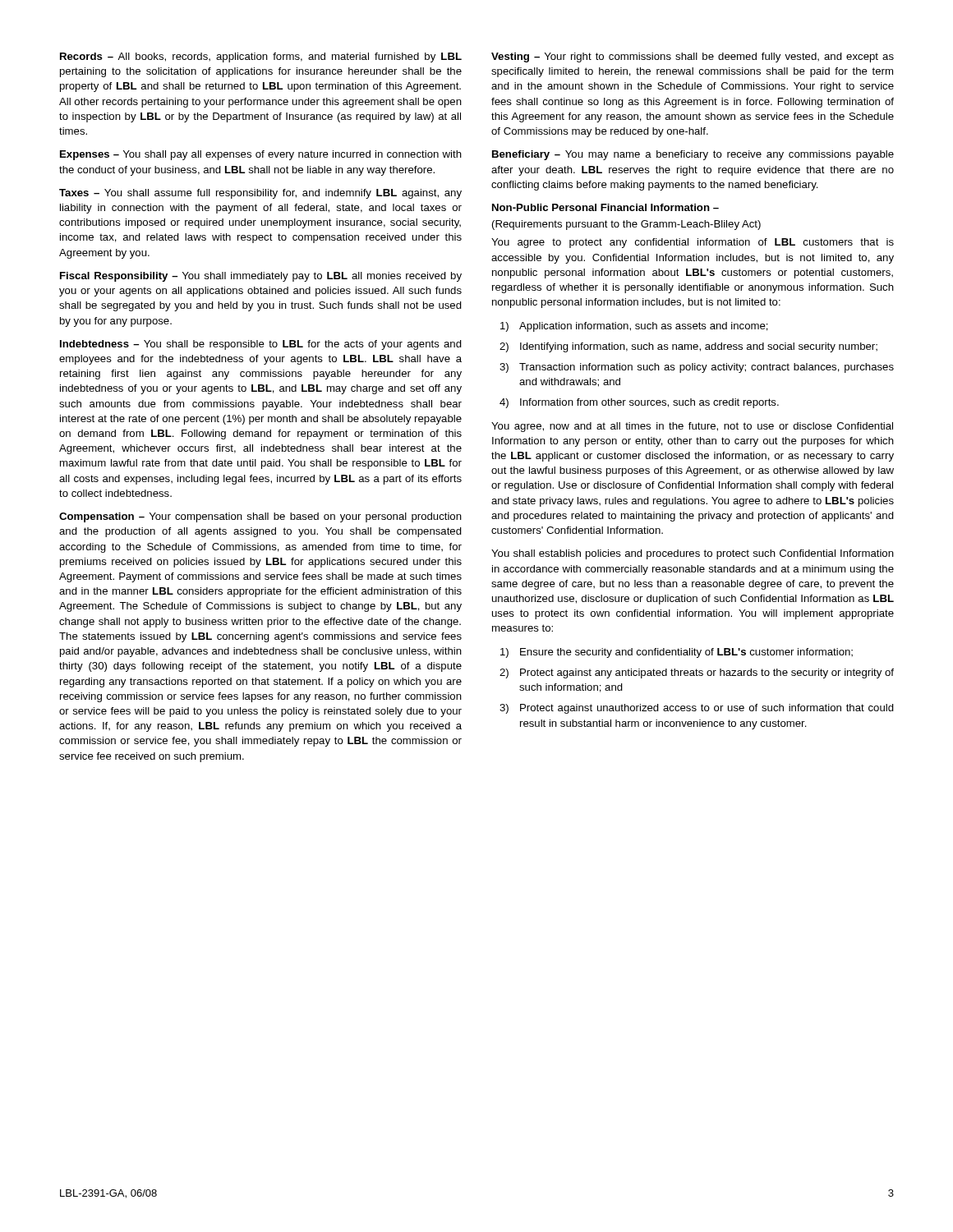This screenshot has height=1232, width=953.
Task: Find the list item that says "3) Protect against"
Action: (x=697, y=716)
